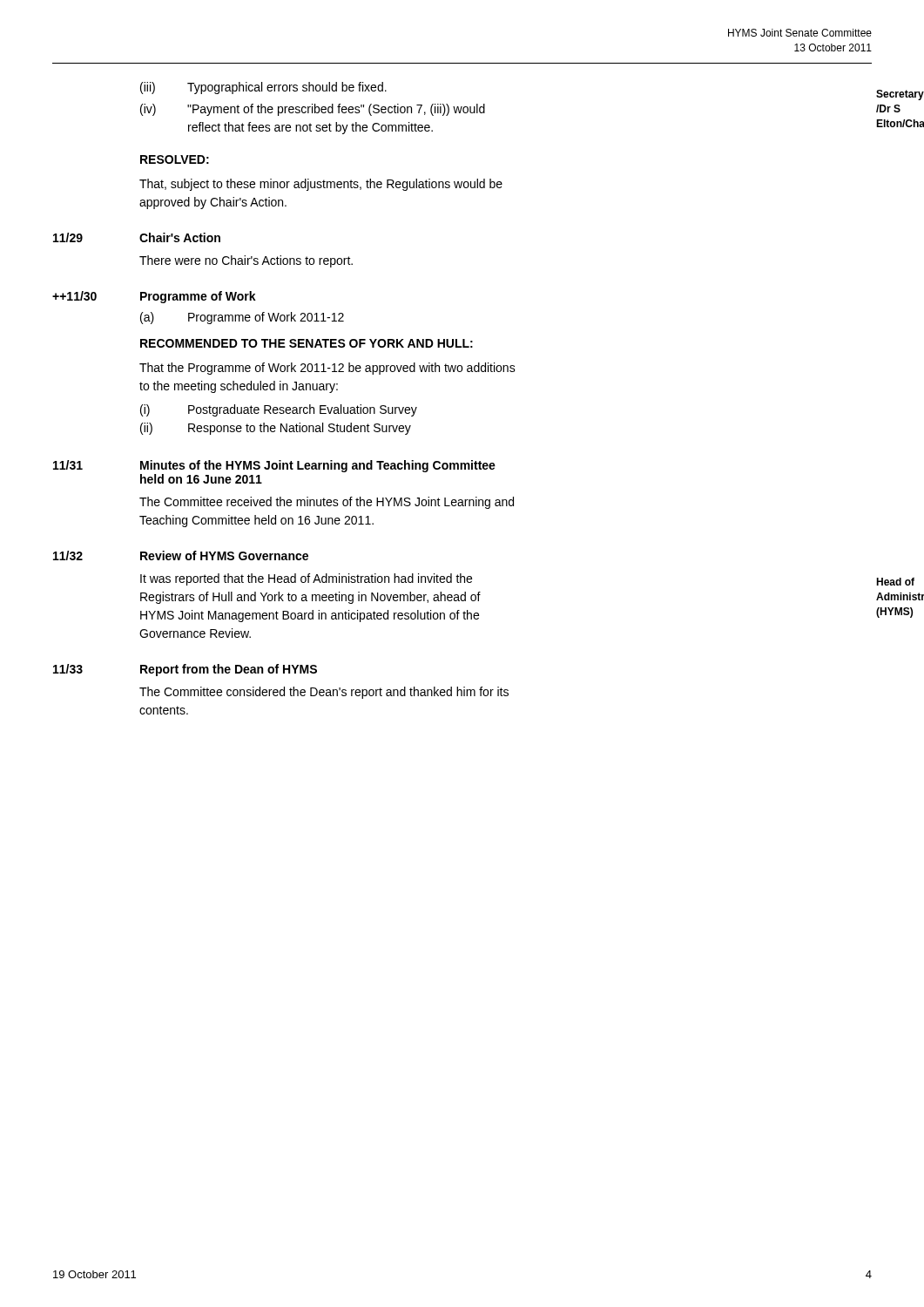924x1307 pixels.
Task: Click on the region starting "That, subject to these minor adjustments,"
Action: click(x=321, y=193)
